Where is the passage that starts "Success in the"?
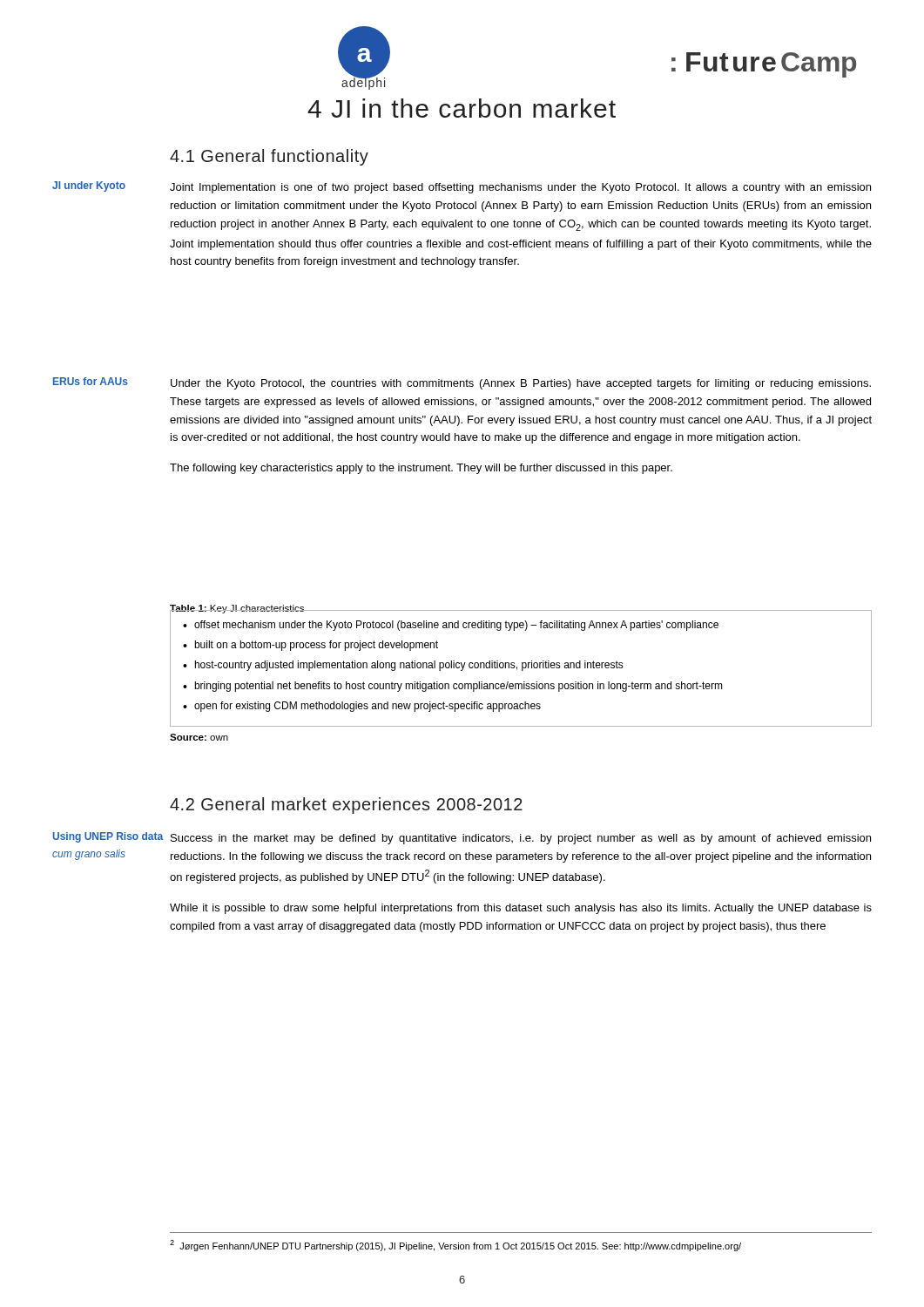924x1307 pixels. [521, 882]
